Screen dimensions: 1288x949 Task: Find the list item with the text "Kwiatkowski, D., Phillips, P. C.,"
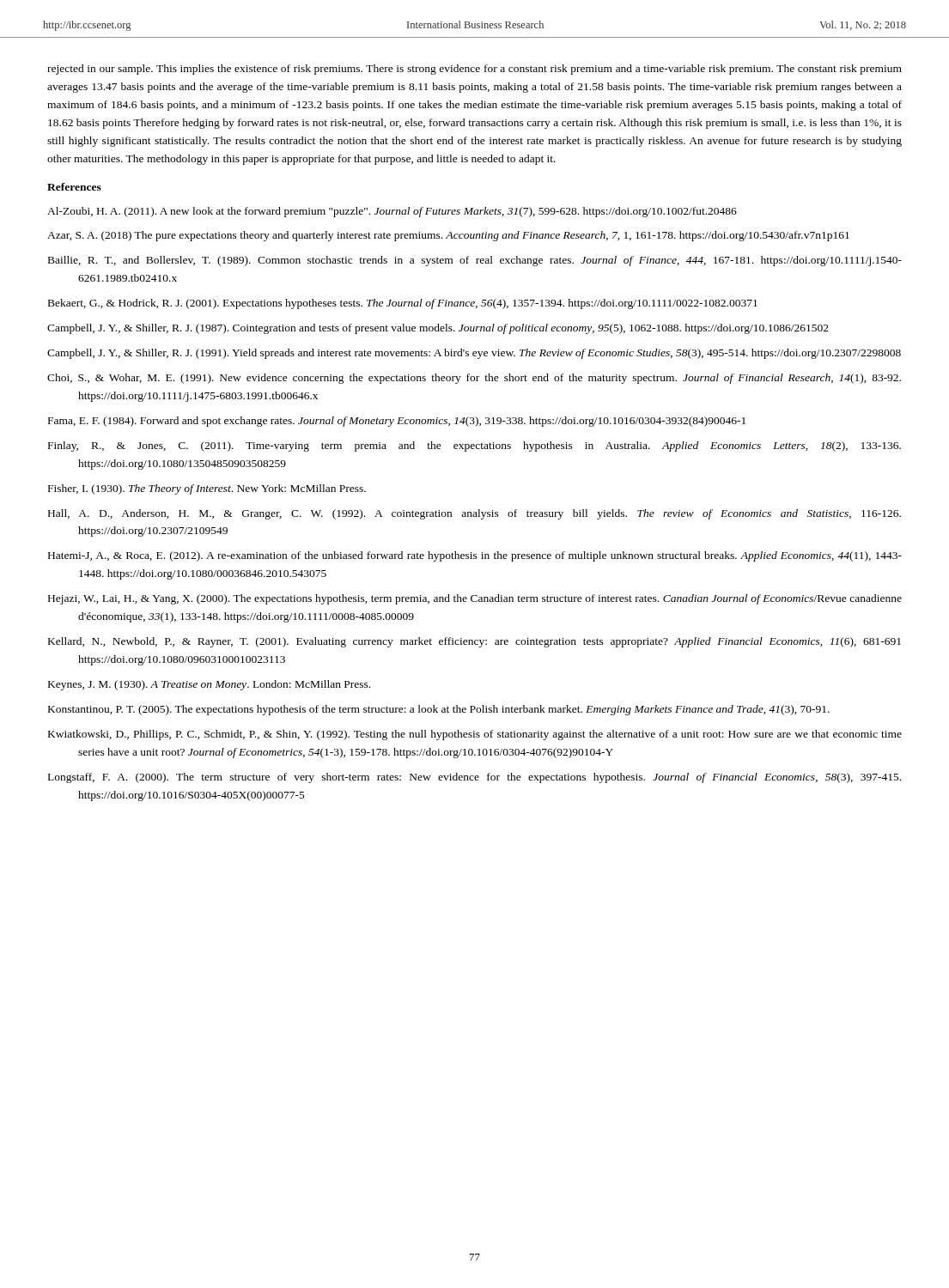tap(474, 742)
